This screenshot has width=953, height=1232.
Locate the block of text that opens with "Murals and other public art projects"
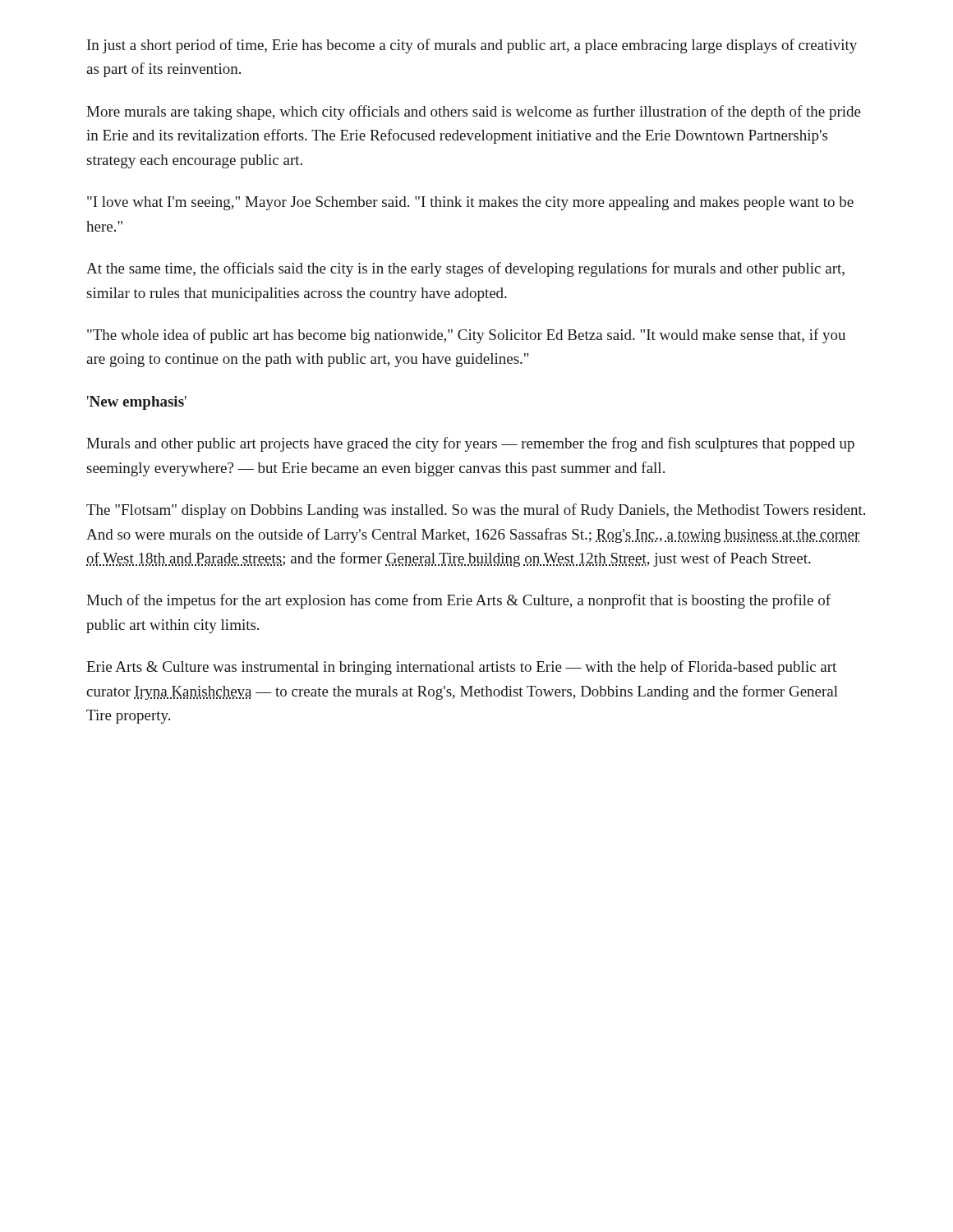[x=470, y=455]
